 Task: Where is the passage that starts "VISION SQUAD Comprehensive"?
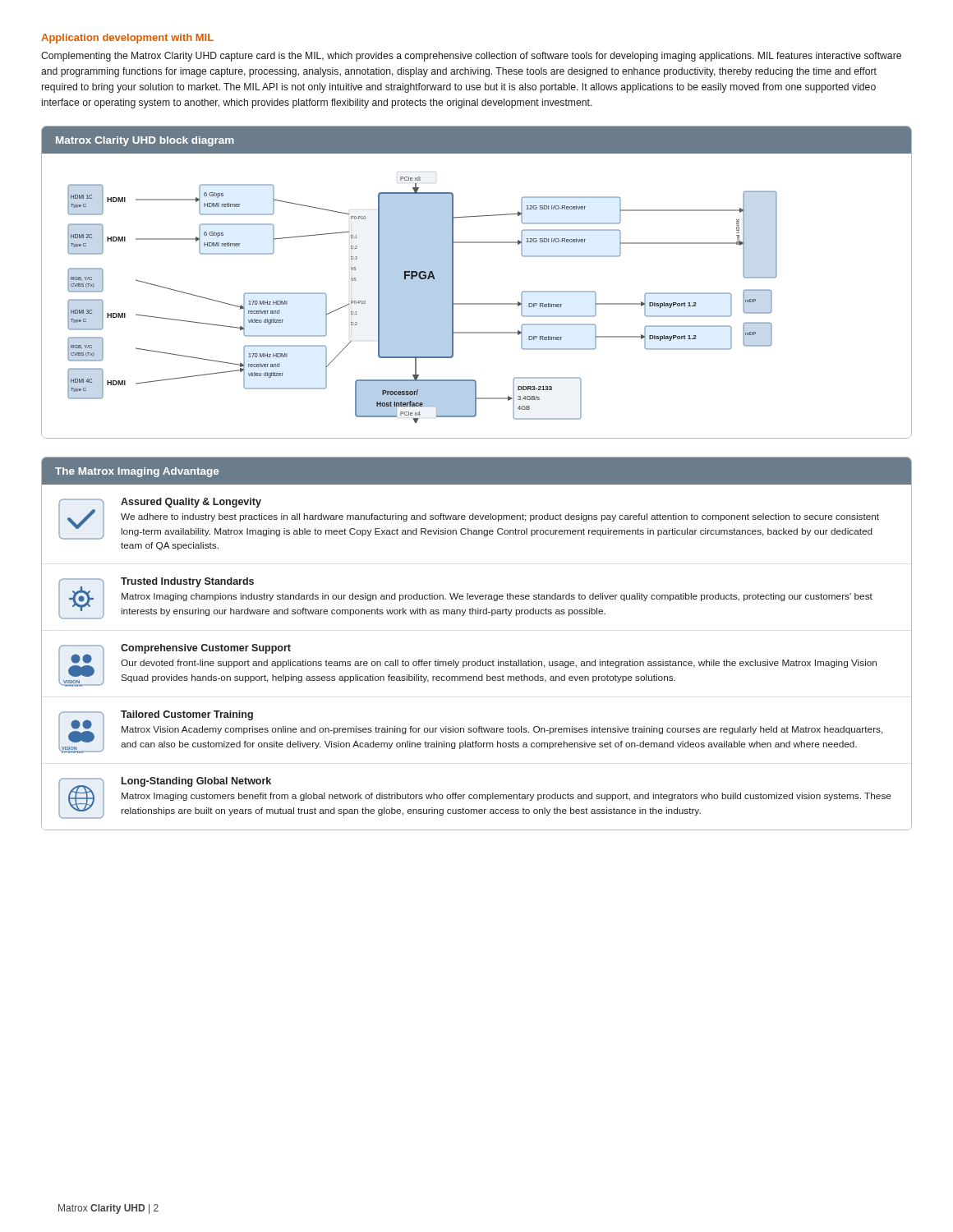tap(475, 666)
